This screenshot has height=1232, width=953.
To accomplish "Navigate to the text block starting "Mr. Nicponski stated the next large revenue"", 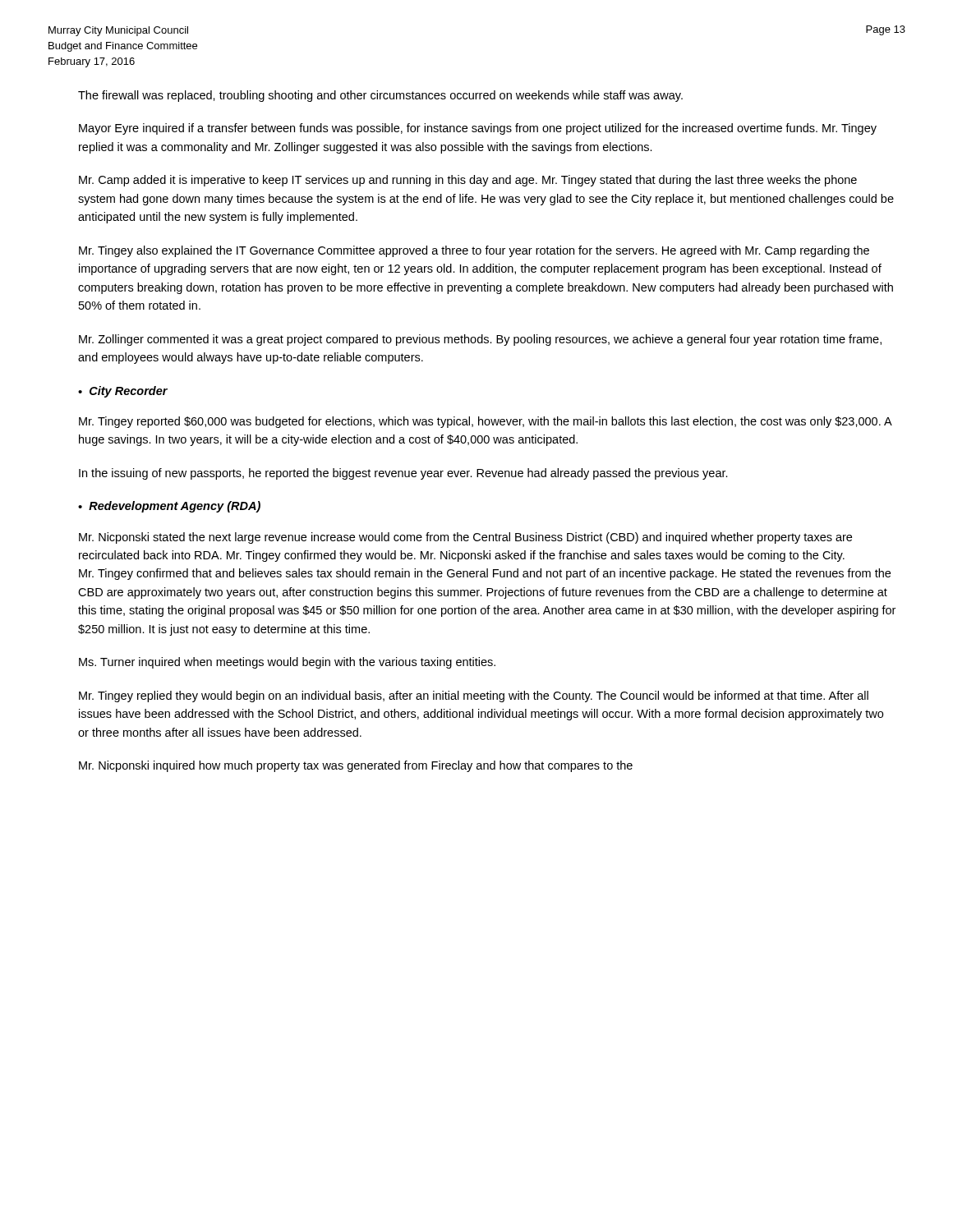I will pyautogui.click(x=487, y=583).
